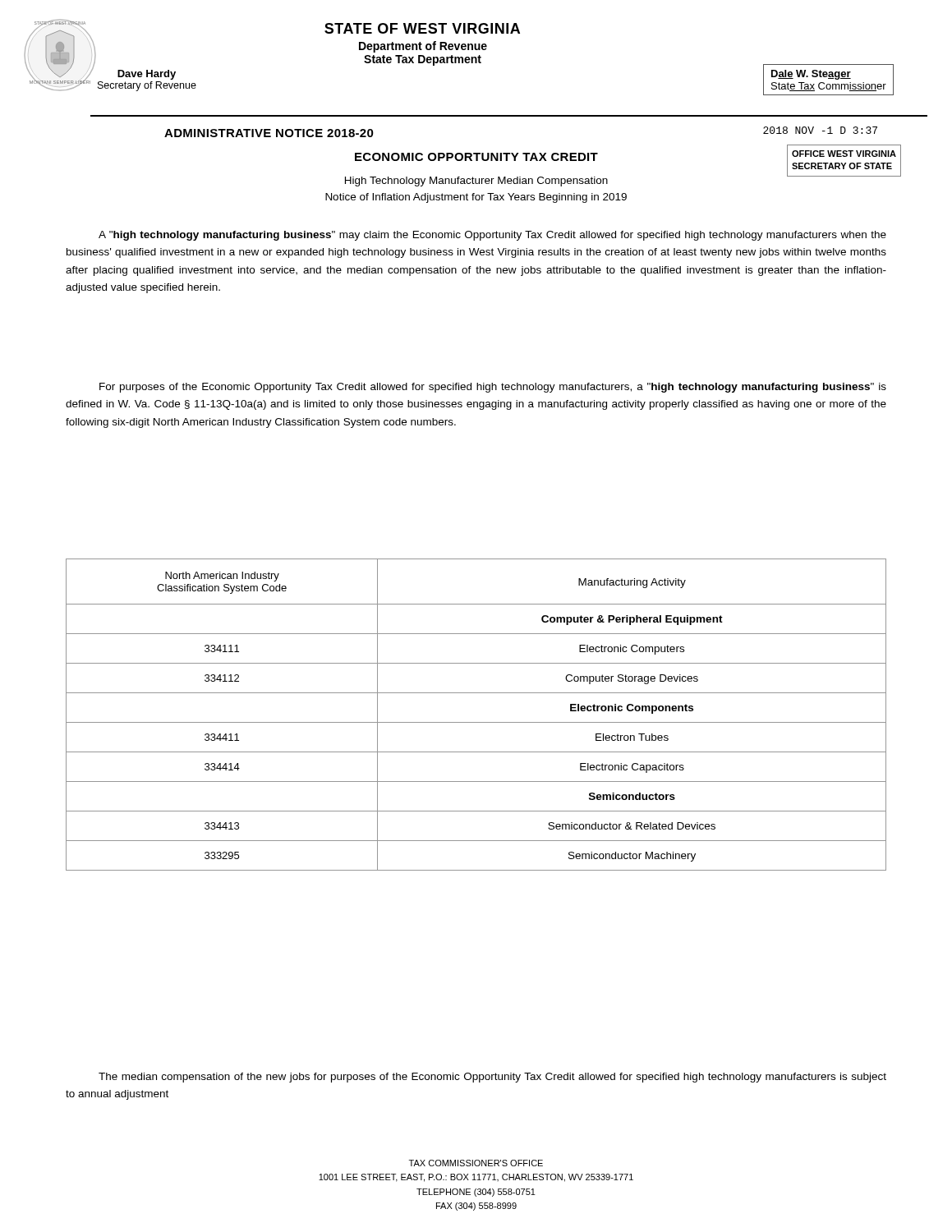The image size is (952, 1232).
Task: Find the block on this page that starts "A "high technology manufacturing business" may claim the"
Action: pos(476,261)
